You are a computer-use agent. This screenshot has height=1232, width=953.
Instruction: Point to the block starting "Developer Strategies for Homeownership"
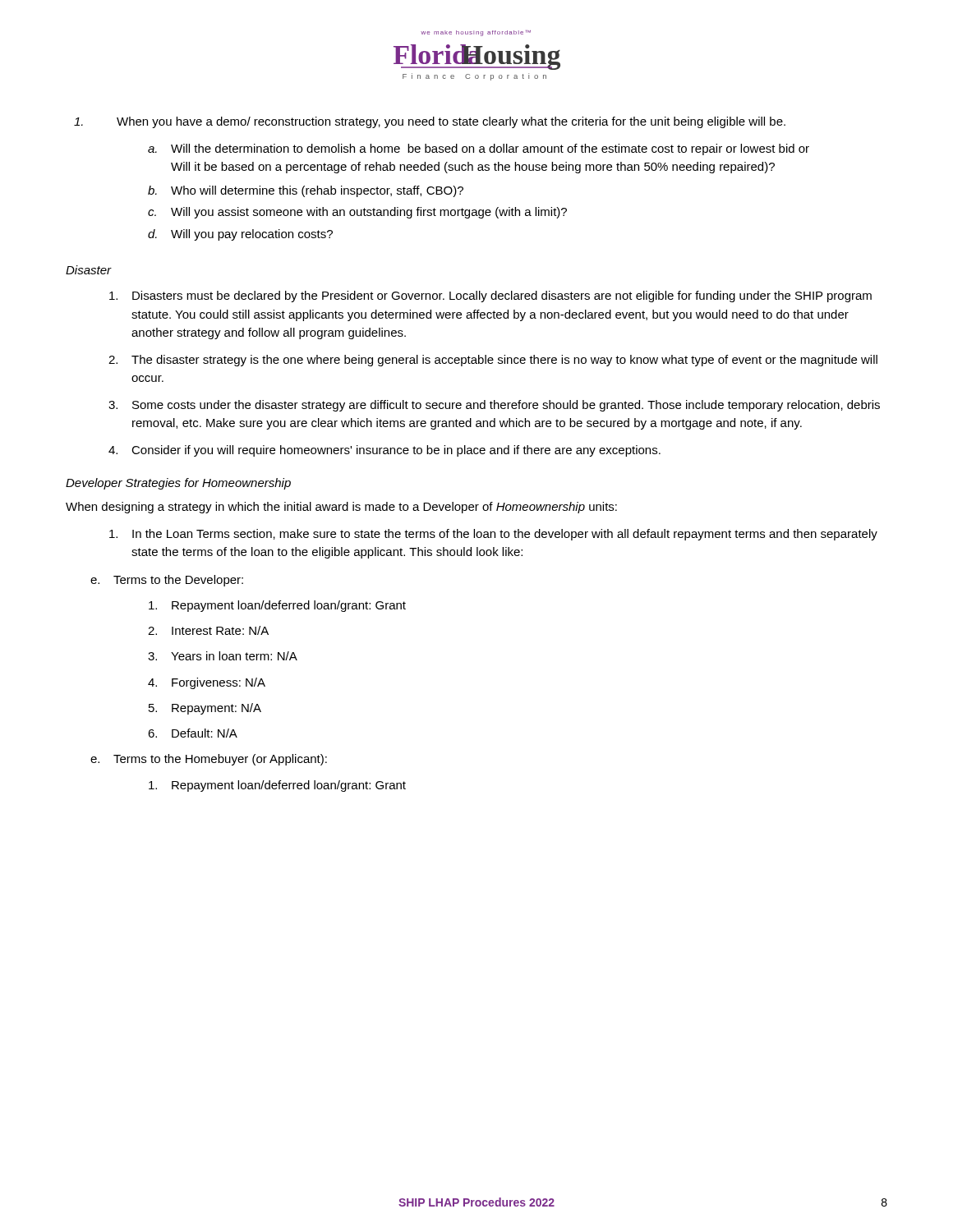[178, 483]
